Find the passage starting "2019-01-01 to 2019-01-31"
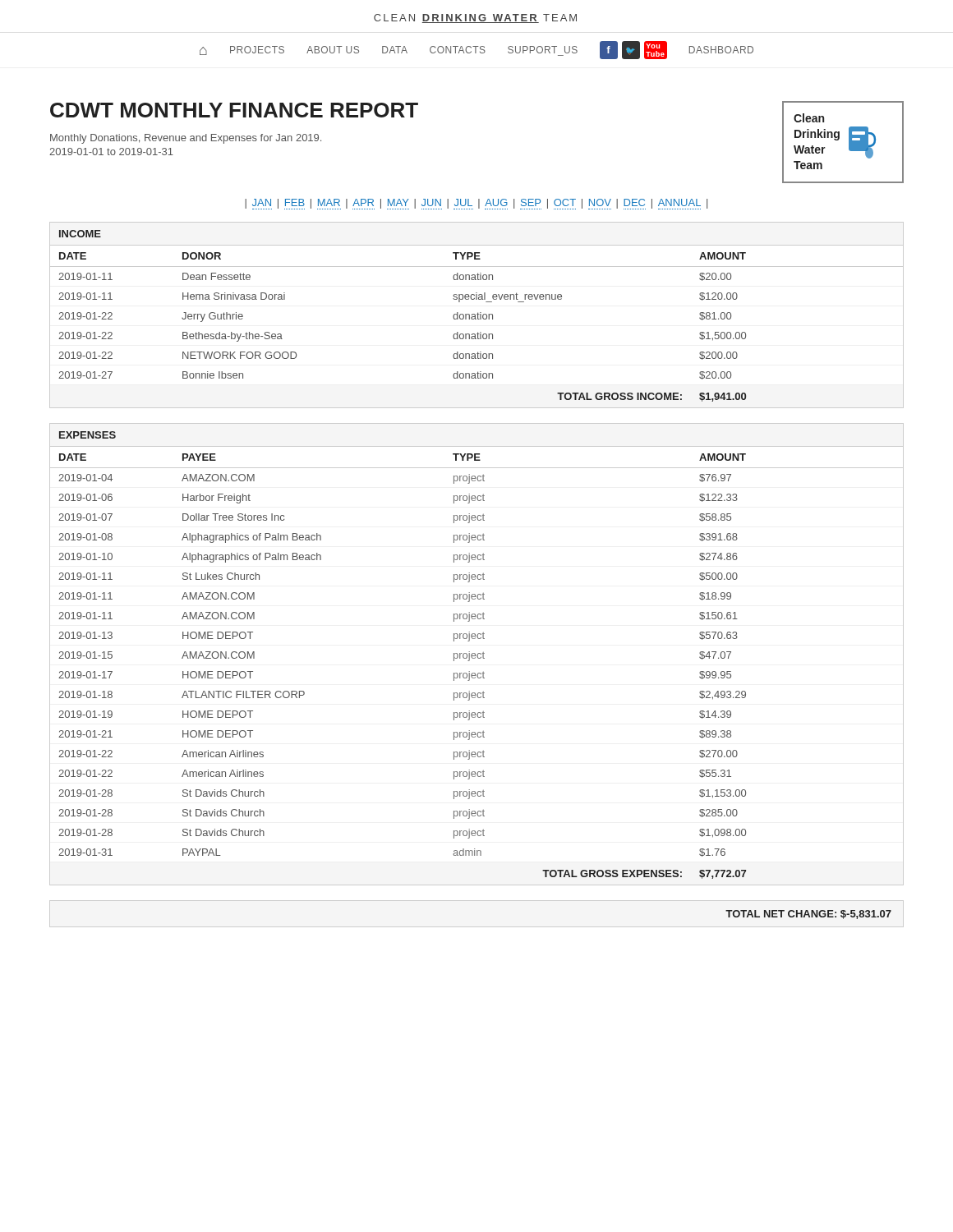Image resolution: width=953 pixels, height=1232 pixels. 111,152
